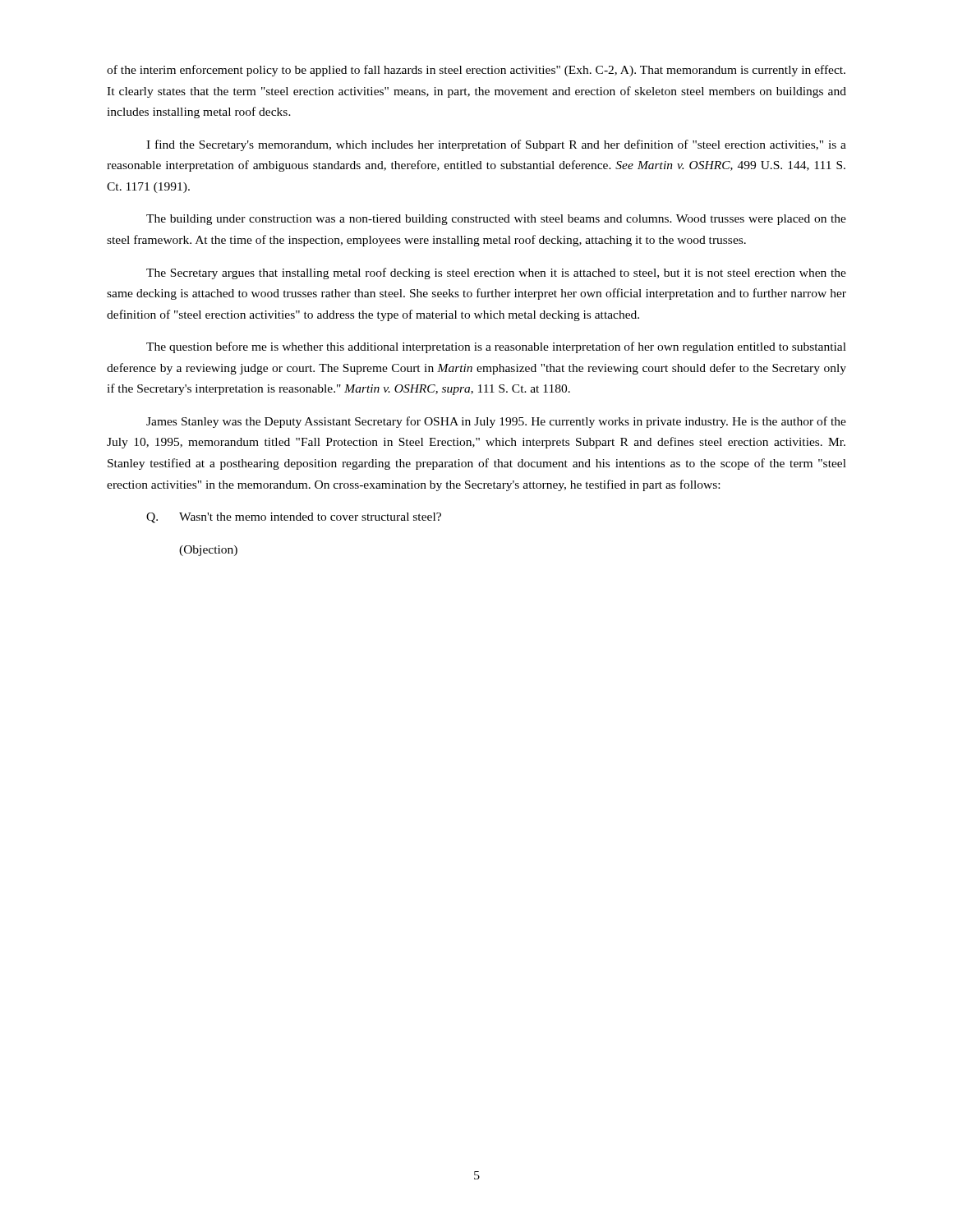Point to the block beginning "The question before me is"
The width and height of the screenshot is (953, 1232).
476,367
